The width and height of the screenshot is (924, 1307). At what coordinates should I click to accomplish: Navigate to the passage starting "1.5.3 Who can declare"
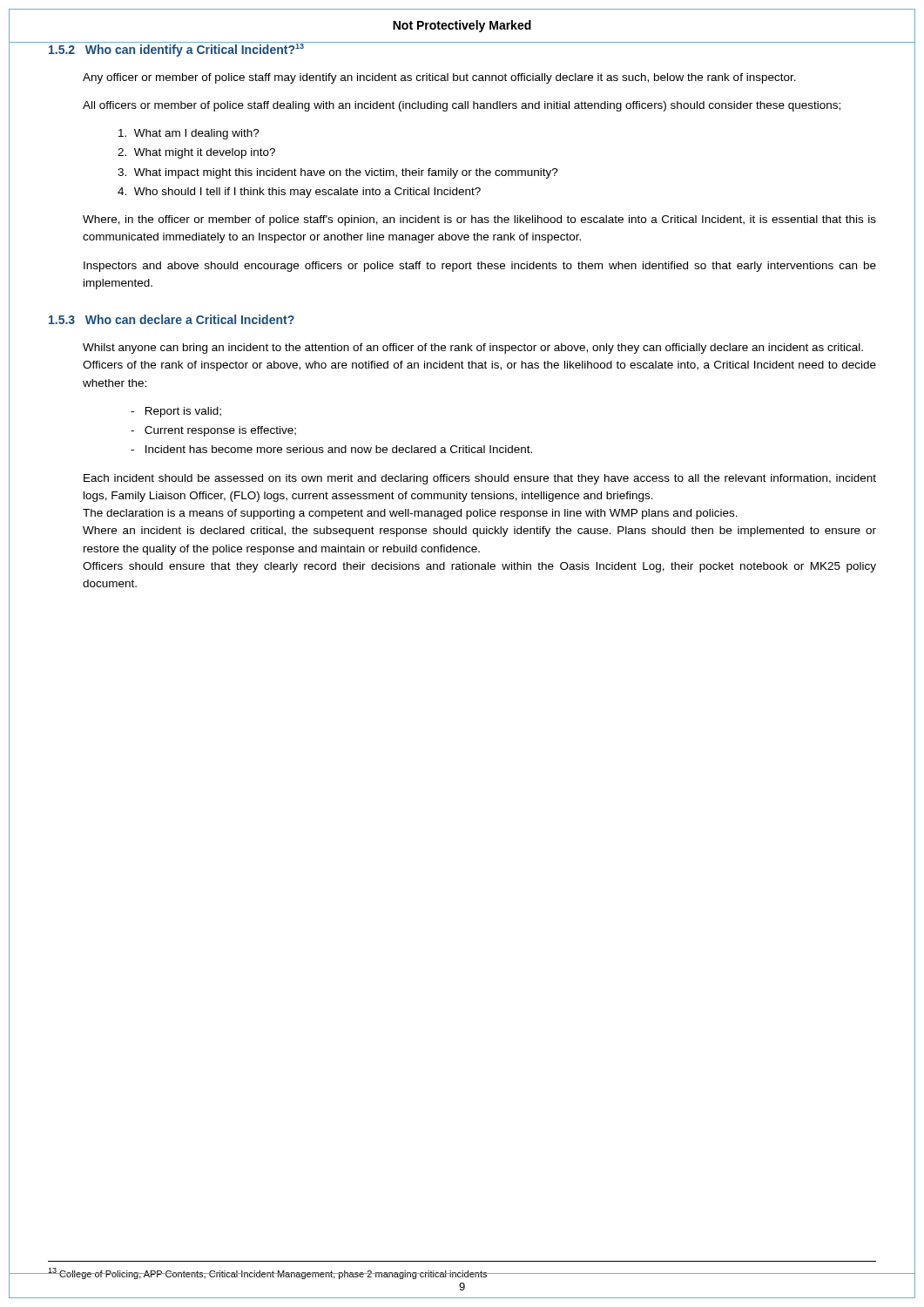171,320
